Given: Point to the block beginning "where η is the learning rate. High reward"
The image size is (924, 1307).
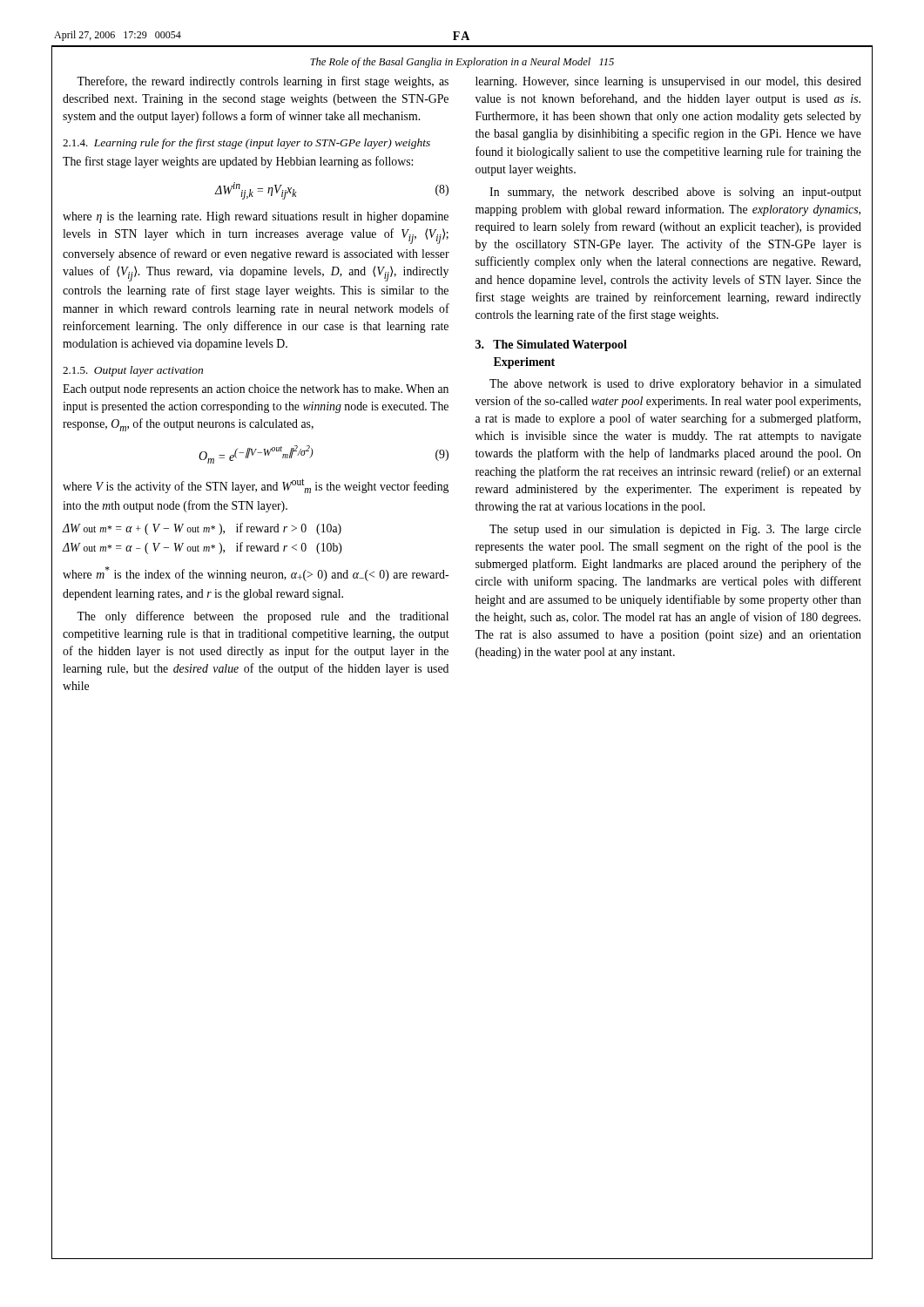Looking at the screenshot, I should pos(256,280).
